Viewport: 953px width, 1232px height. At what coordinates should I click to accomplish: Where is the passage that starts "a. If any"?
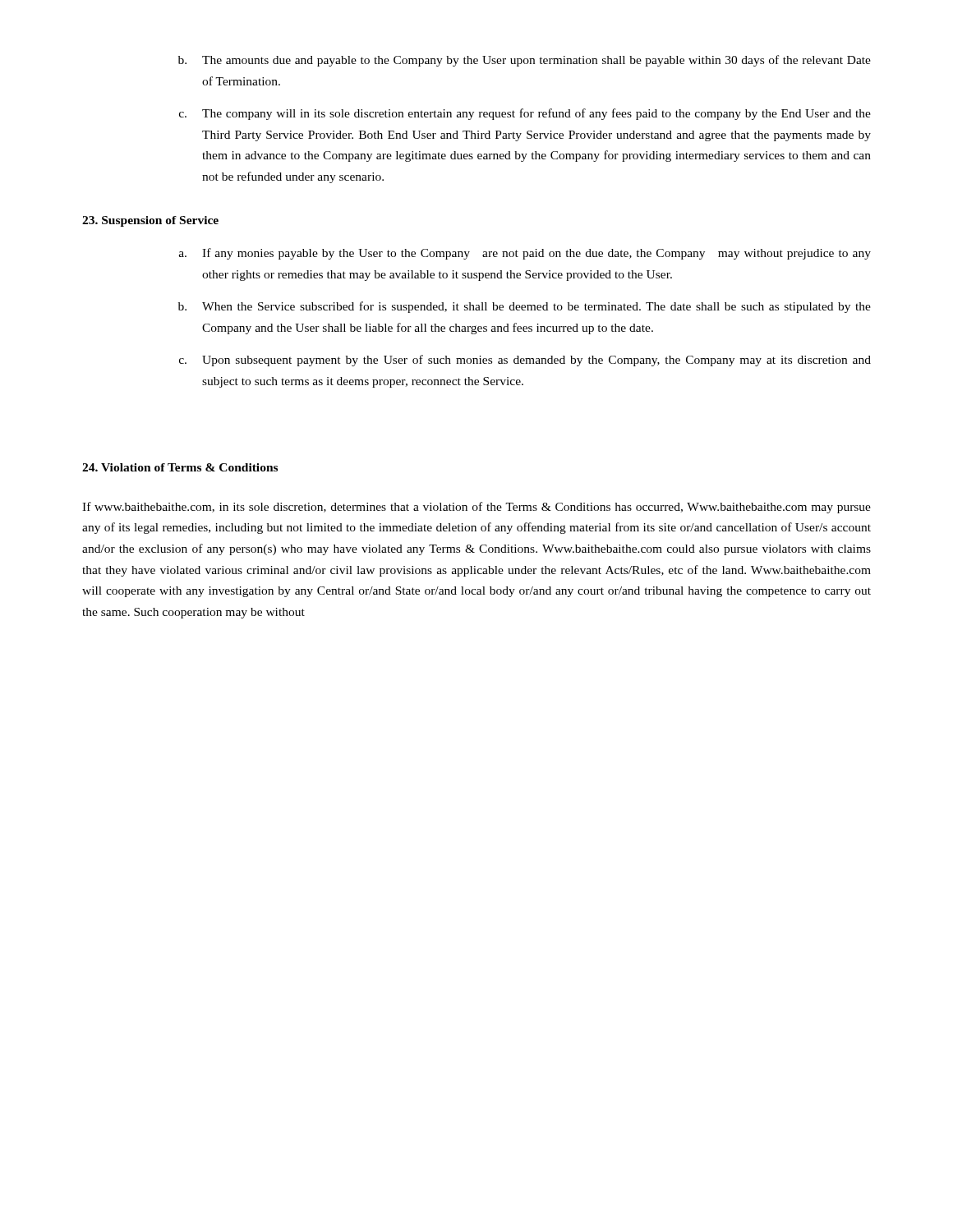pos(509,263)
